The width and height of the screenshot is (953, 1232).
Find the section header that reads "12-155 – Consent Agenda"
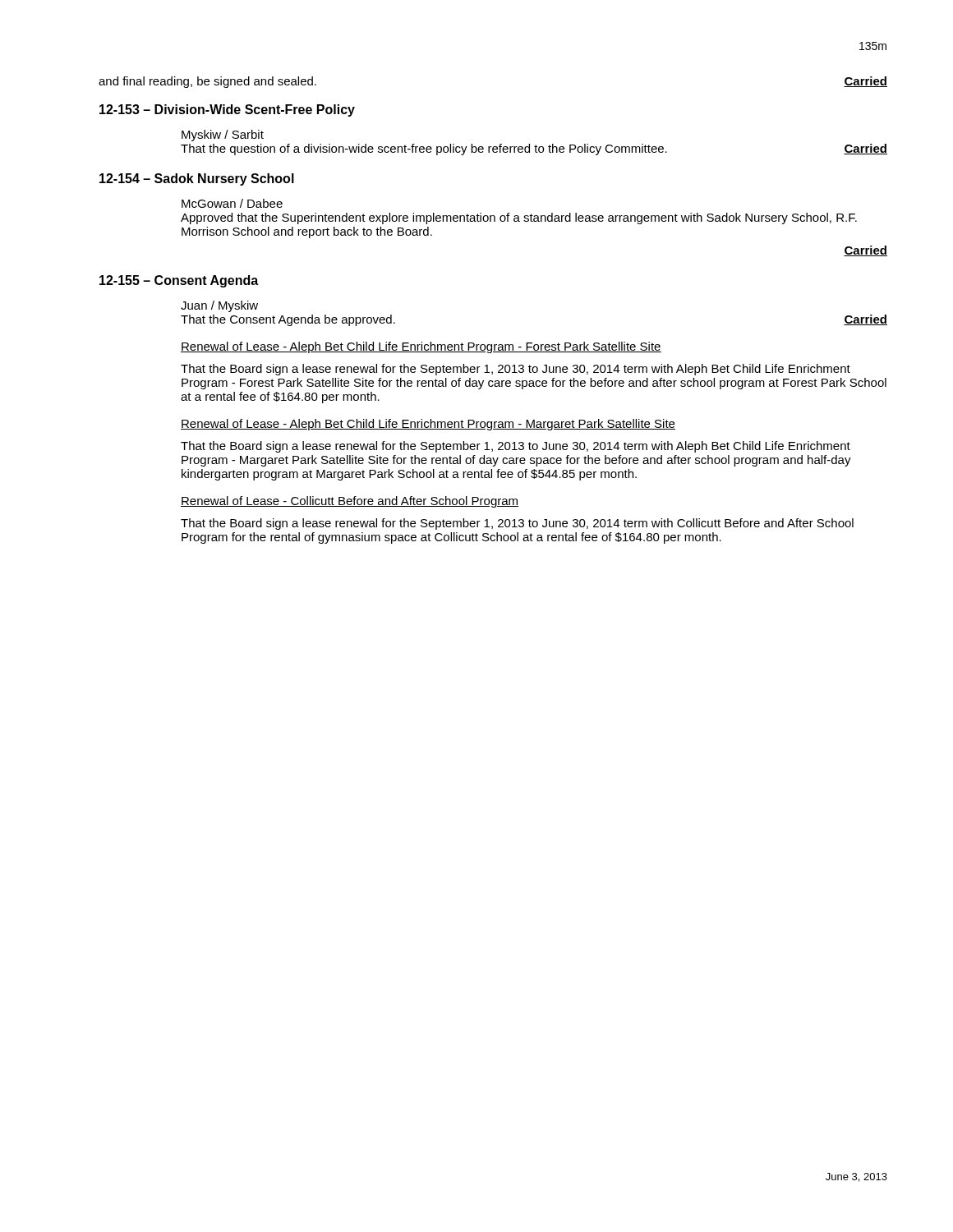pyautogui.click(x=178, y=280)
